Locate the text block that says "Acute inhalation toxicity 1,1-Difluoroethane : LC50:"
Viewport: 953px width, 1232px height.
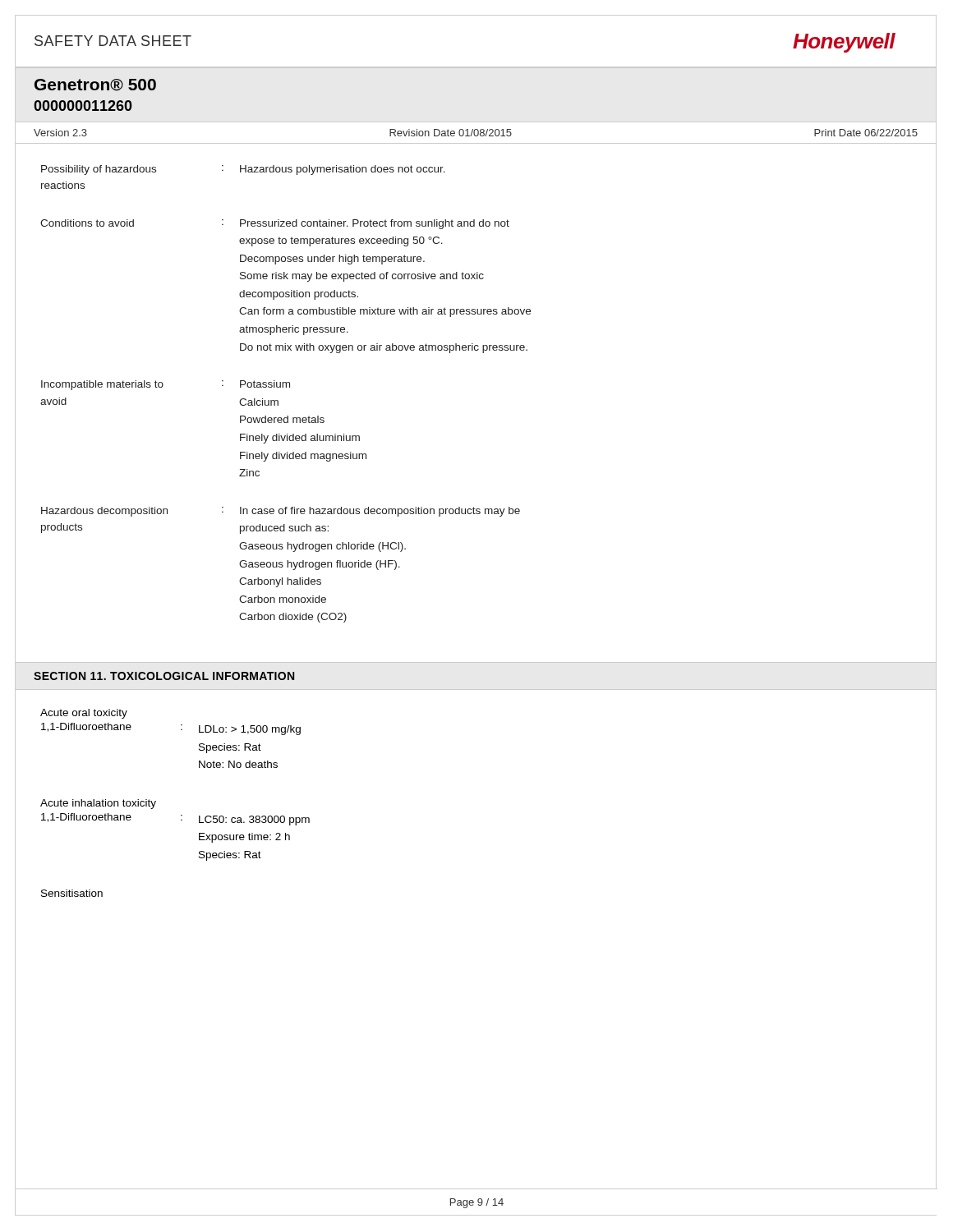[x=98, y=804]
